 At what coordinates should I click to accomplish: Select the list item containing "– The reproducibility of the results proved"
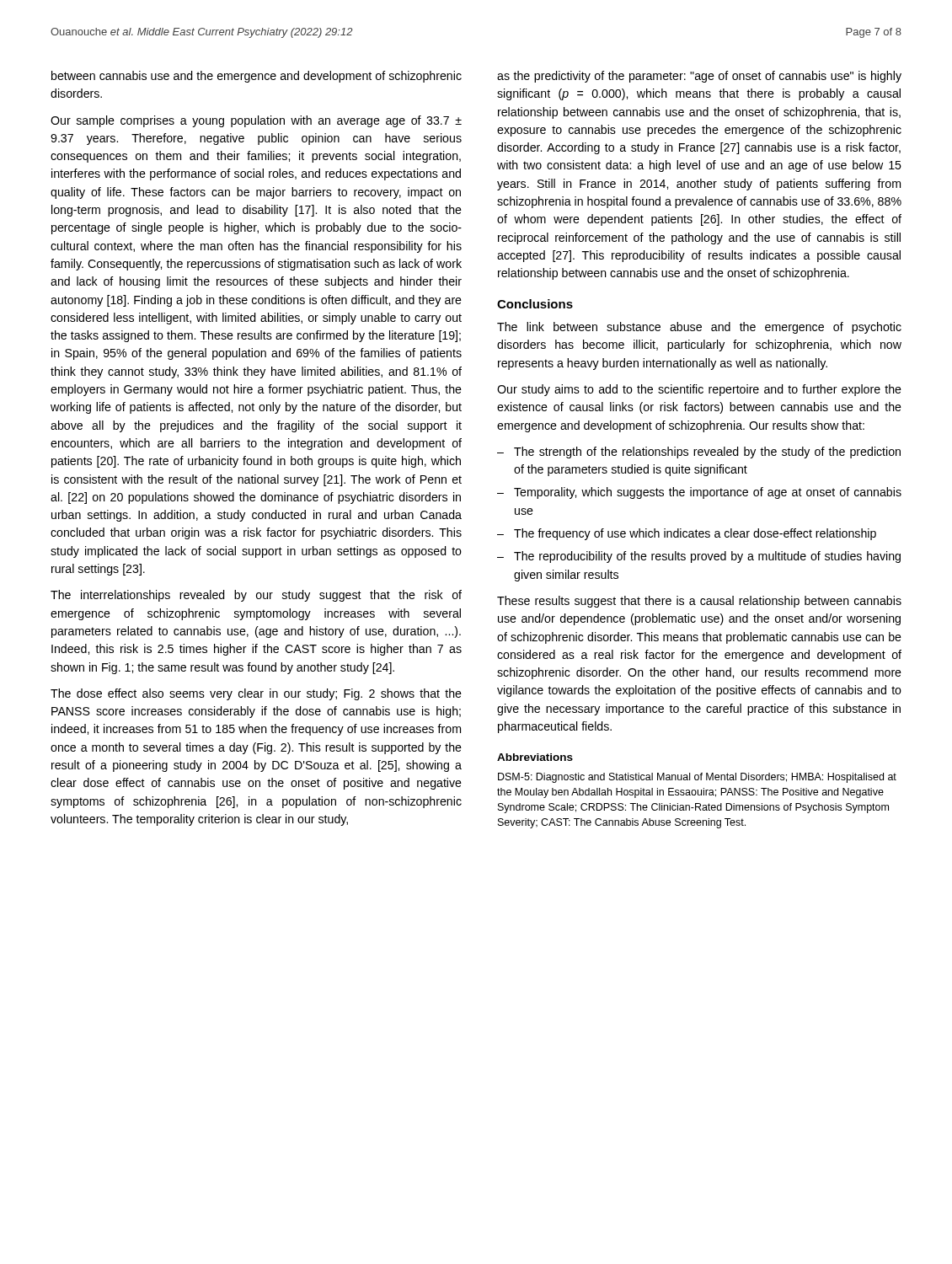699,566
